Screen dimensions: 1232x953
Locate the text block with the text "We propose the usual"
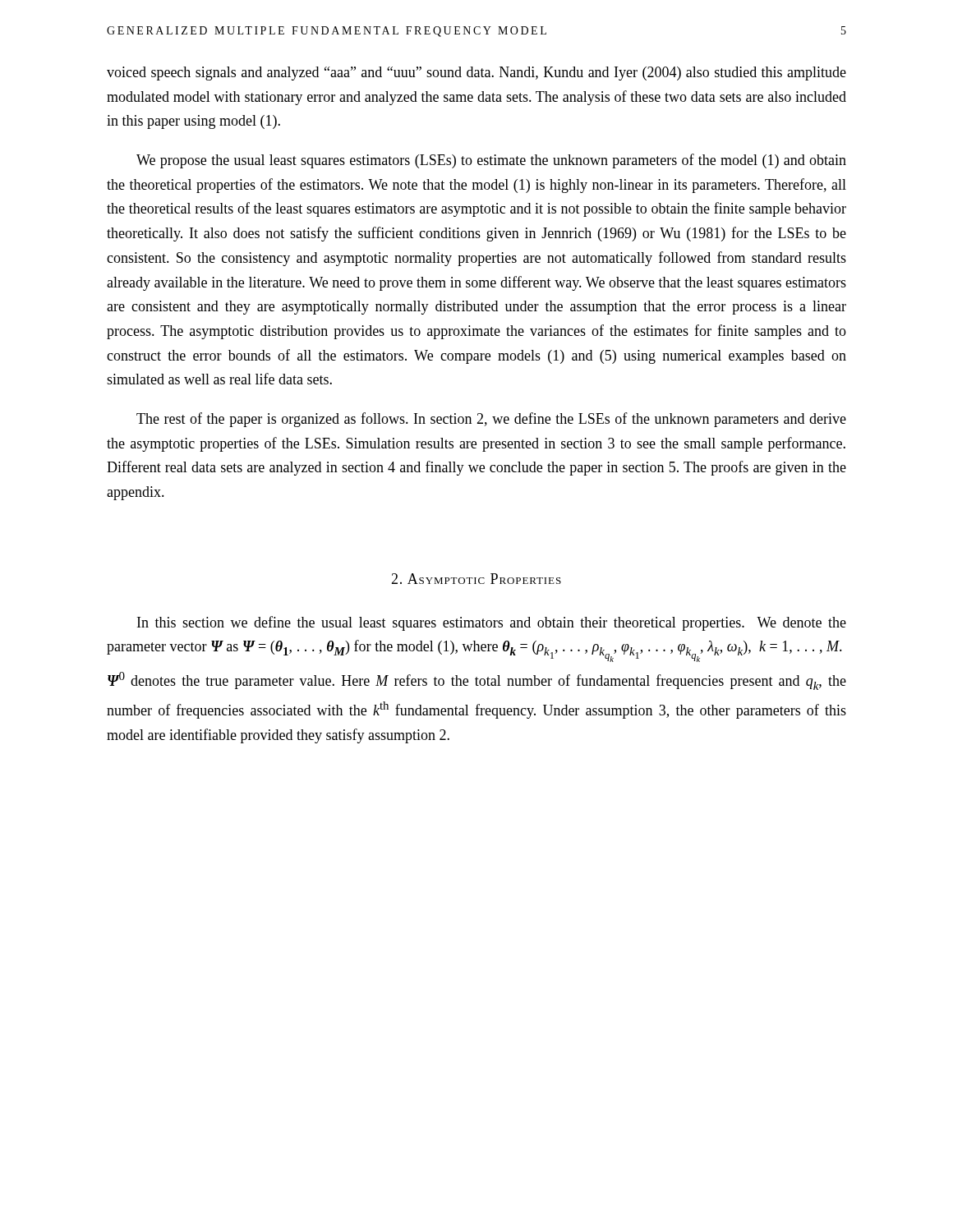(x=476, y=271)
